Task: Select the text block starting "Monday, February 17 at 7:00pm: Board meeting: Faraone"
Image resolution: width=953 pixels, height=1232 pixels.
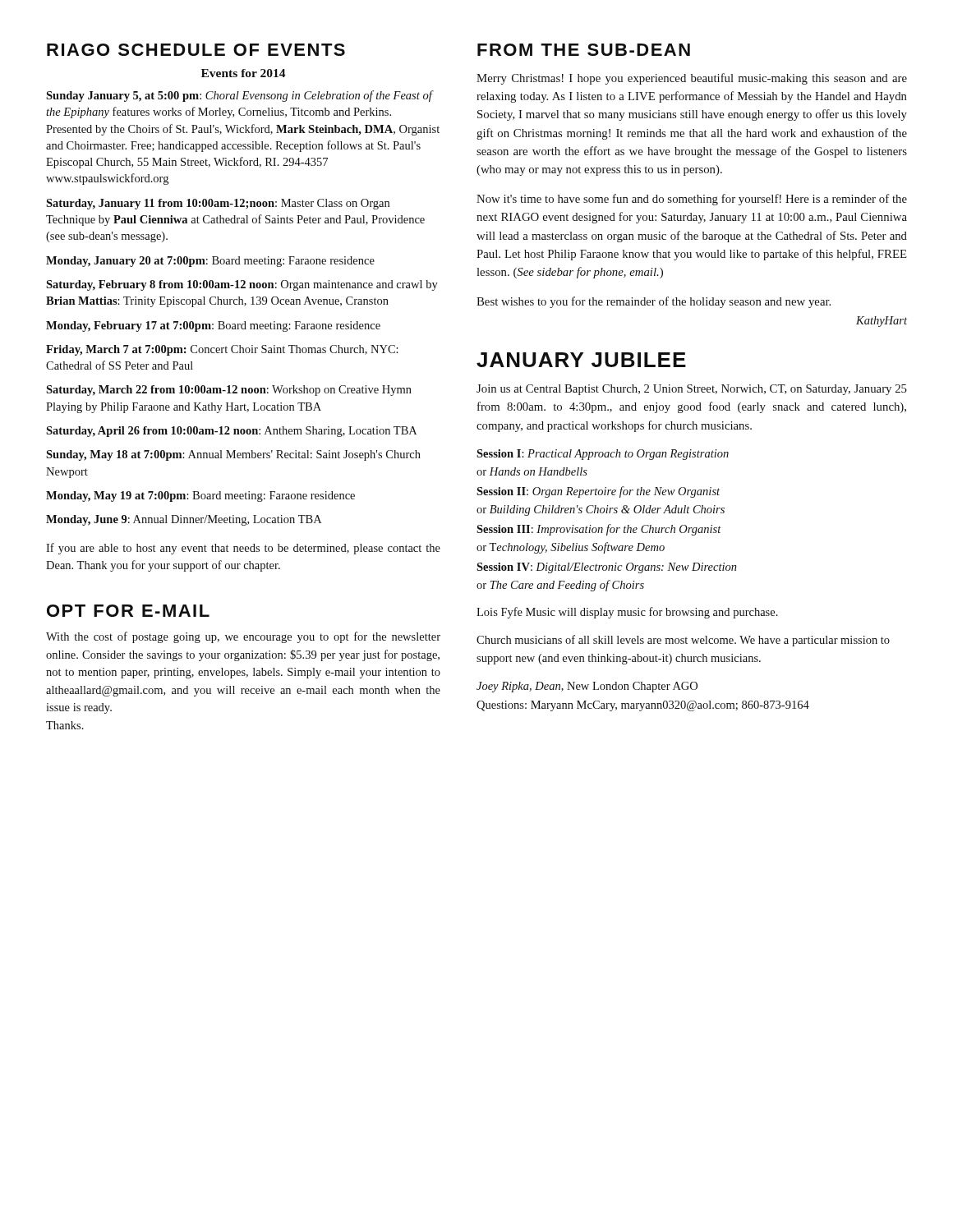Action: pos(213,325)
